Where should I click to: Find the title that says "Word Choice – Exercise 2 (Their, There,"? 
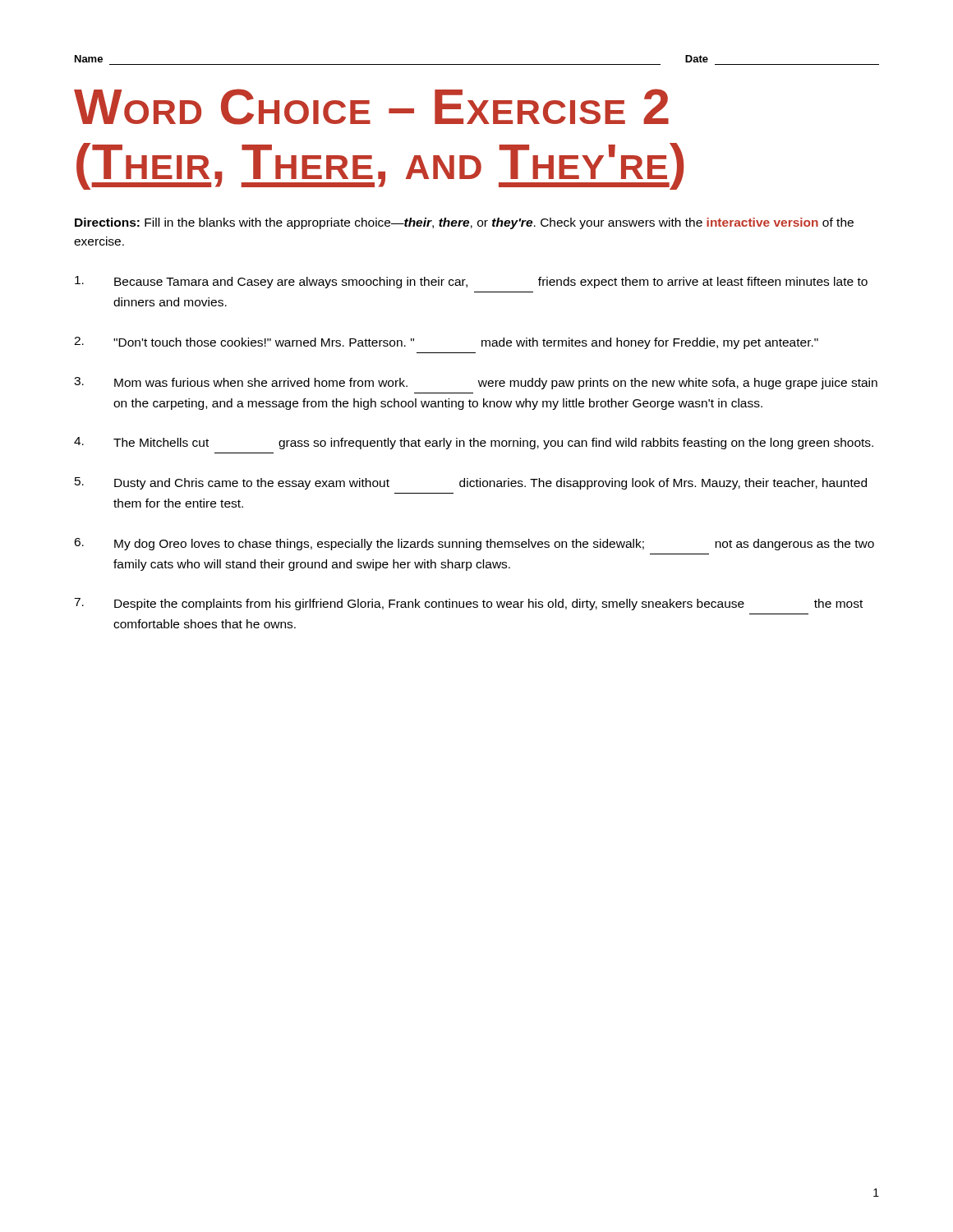(476, 135)
